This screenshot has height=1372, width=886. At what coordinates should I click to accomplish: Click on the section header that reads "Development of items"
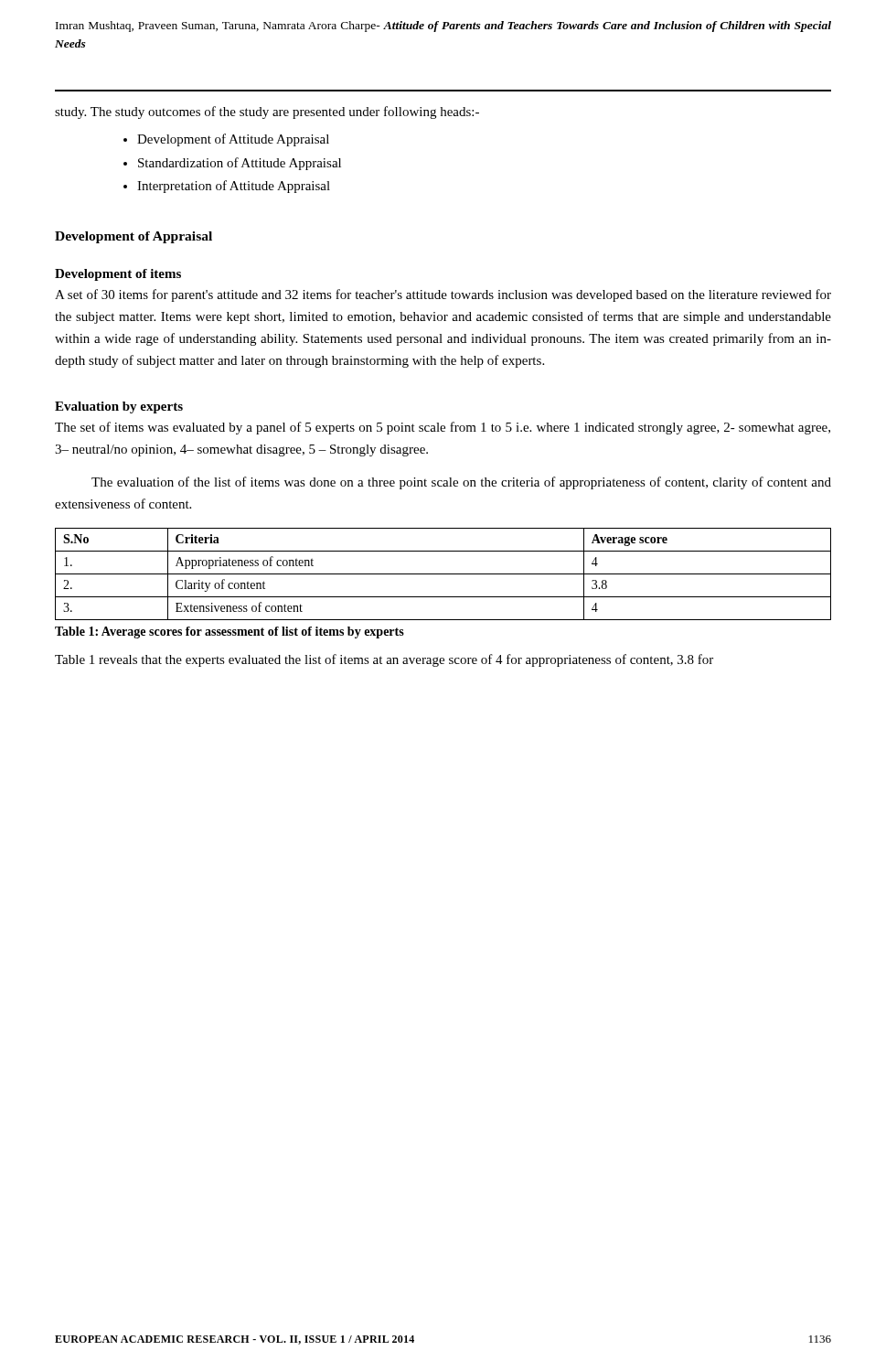pos(118,273)
